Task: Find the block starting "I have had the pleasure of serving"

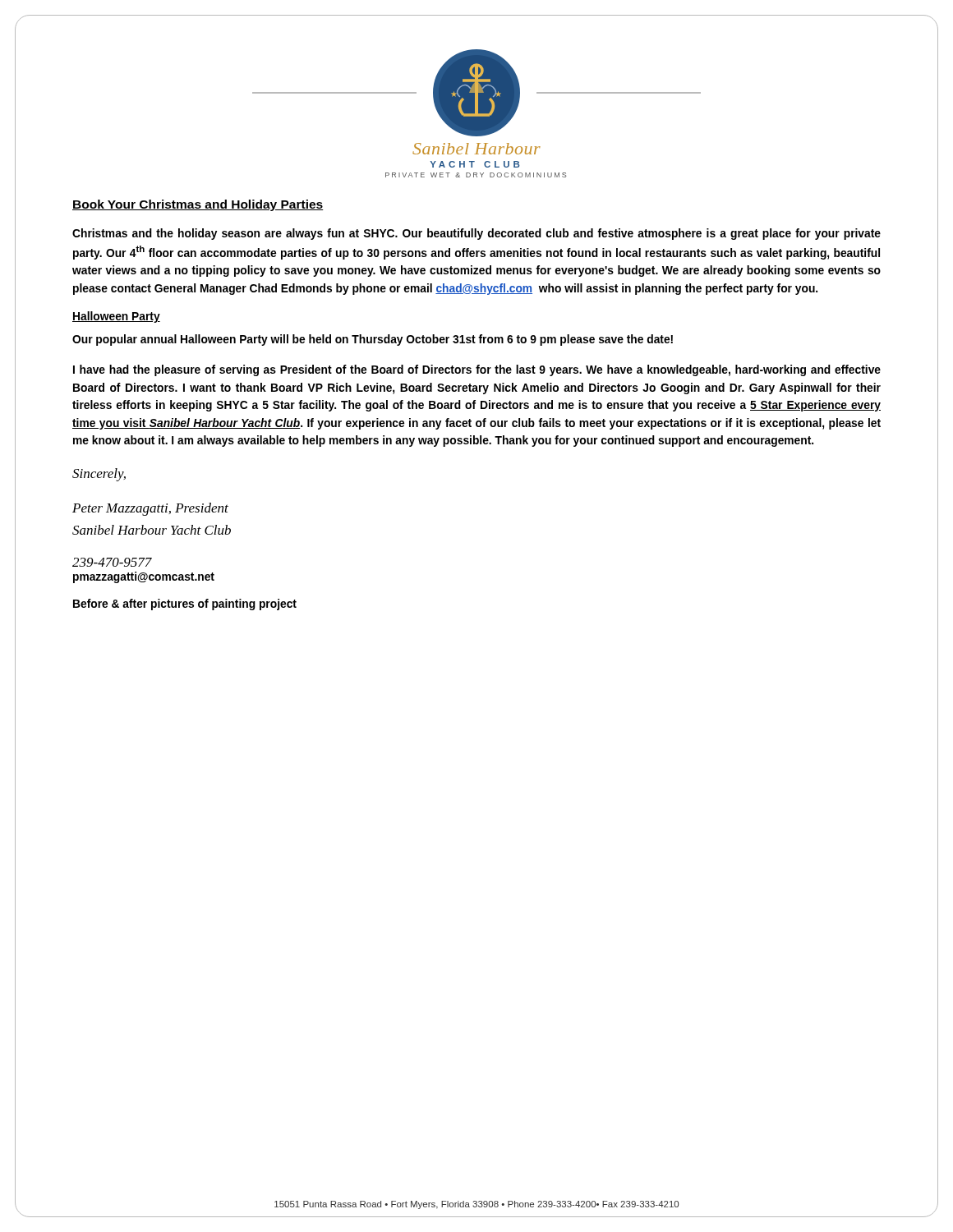Action: pos(476,405)
